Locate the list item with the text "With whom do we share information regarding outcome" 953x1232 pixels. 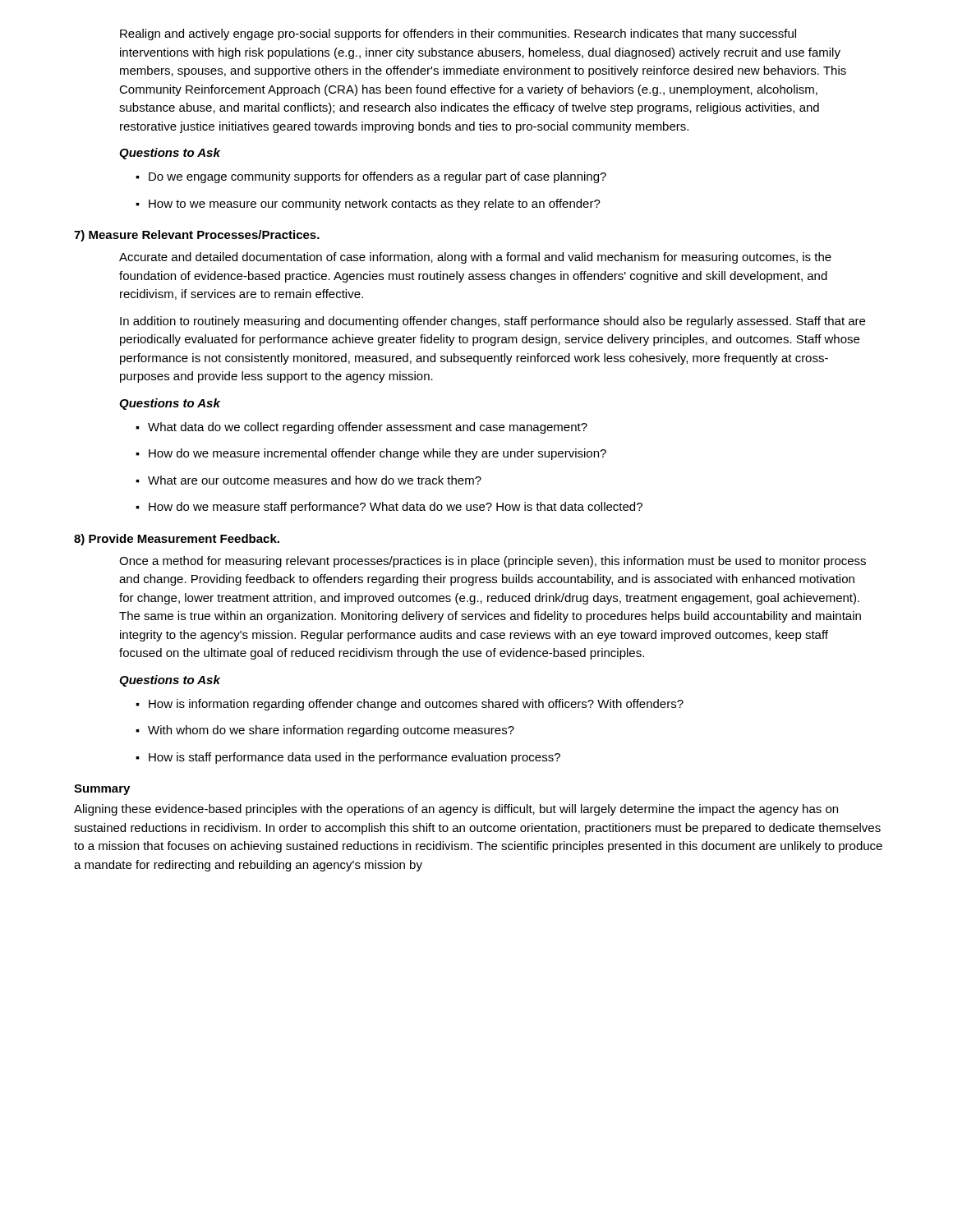[x=493, y=730]
